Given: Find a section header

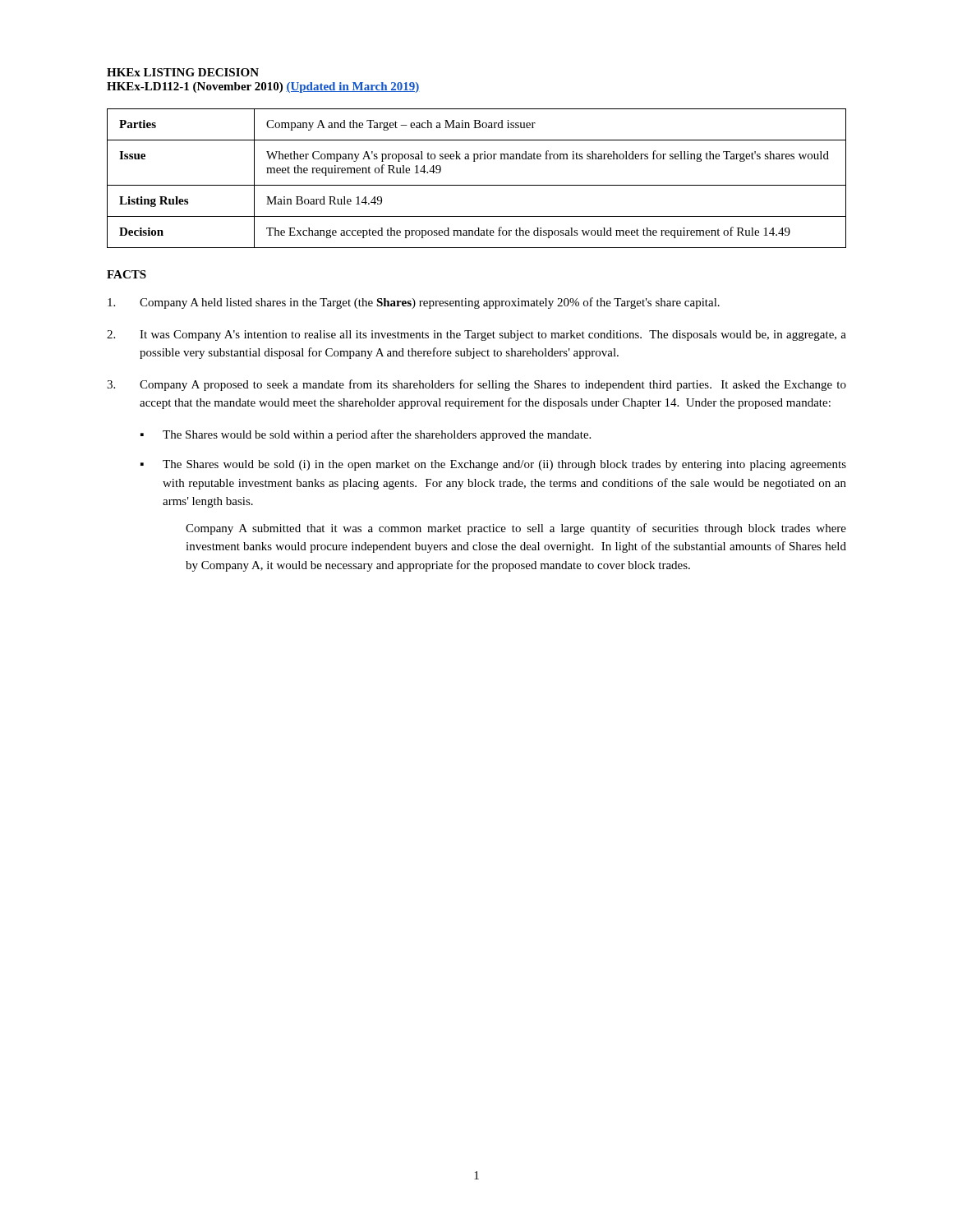Looking at the screenshot, I should click(127, 274).
